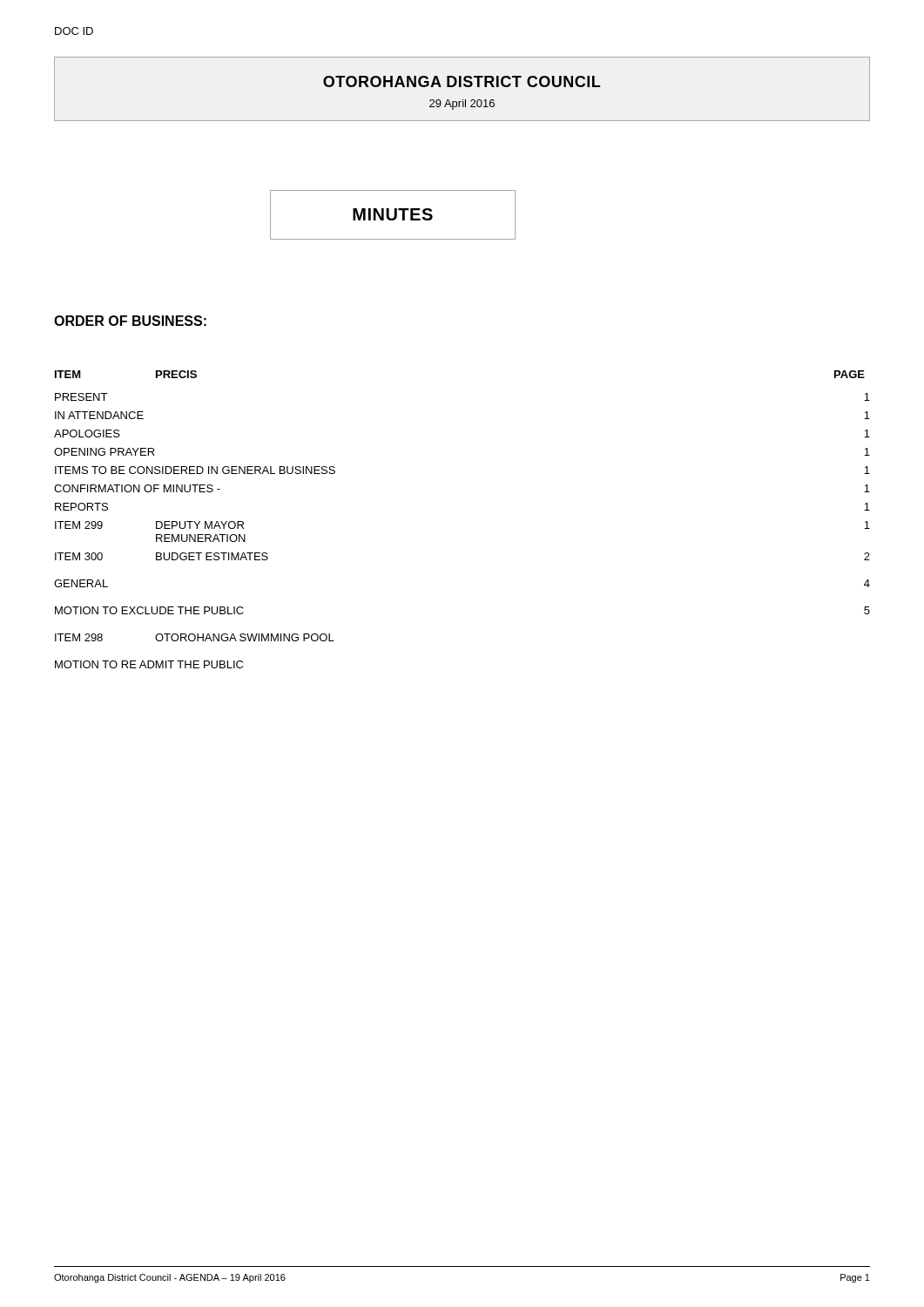
Task: Find the table that mentions "ITEM 298"
Action: point(462,519)
